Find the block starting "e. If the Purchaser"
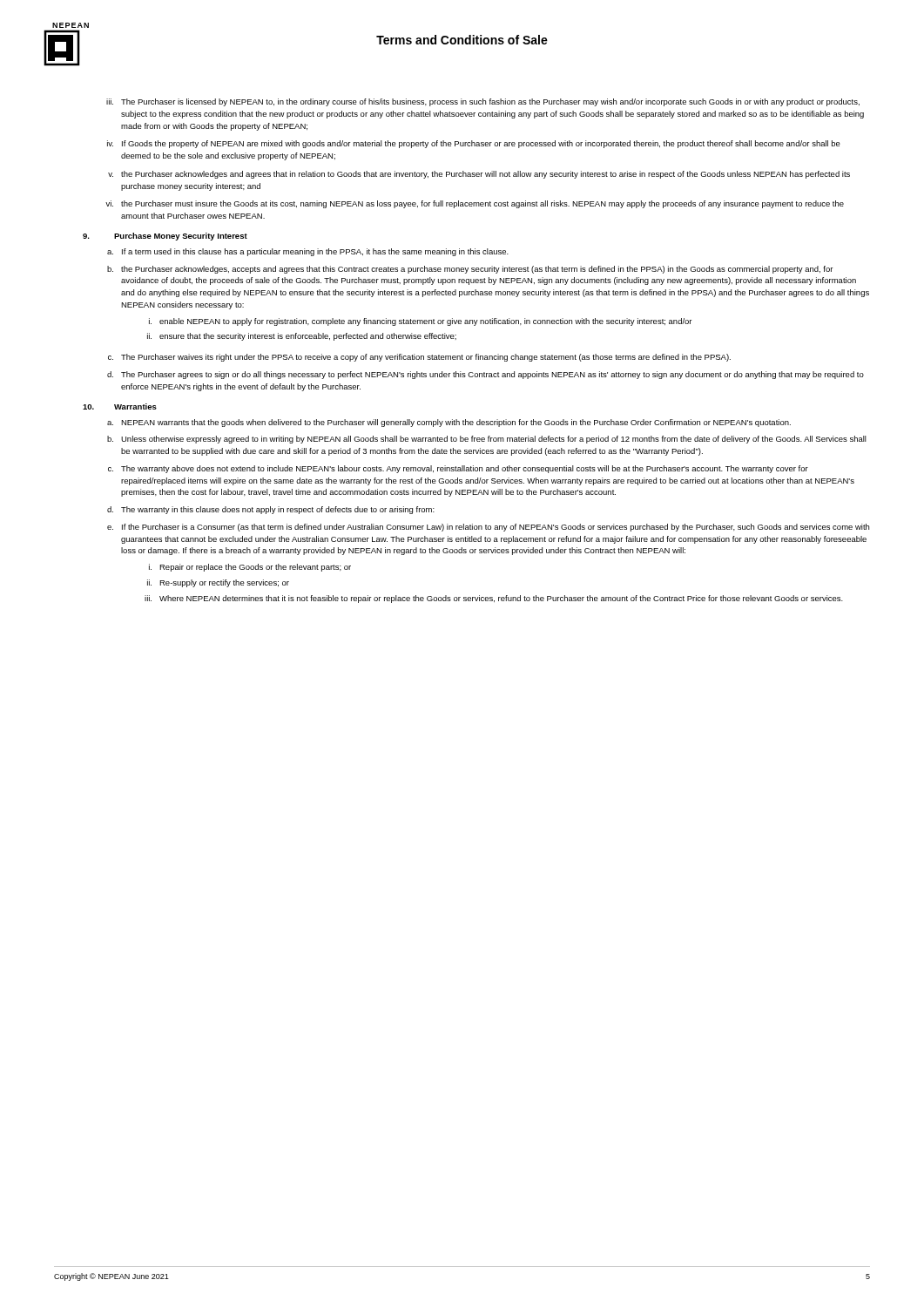The image size is (924, 1307). [x=476, y=564]
